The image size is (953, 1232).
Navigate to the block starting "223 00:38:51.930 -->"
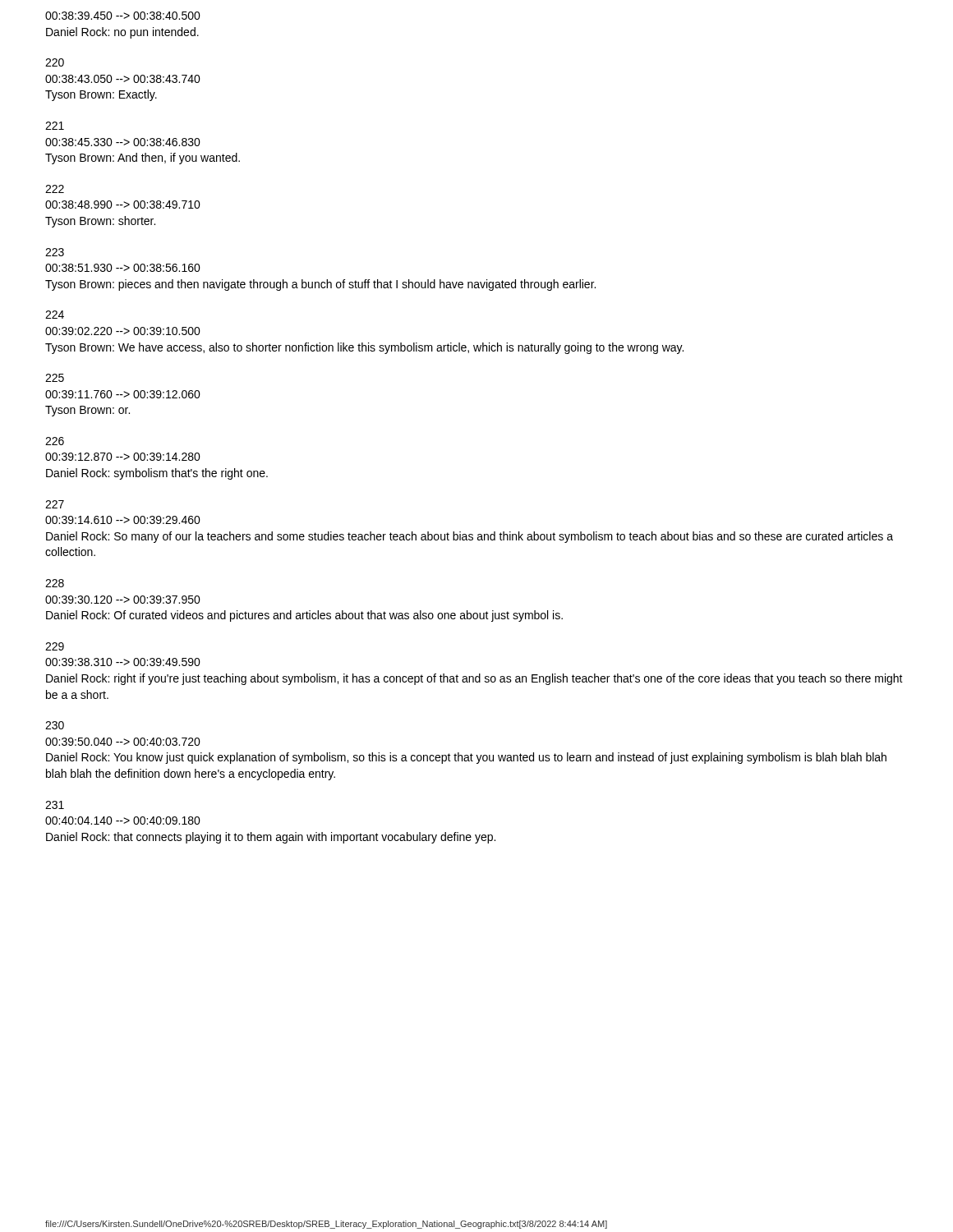coord(55,252)
